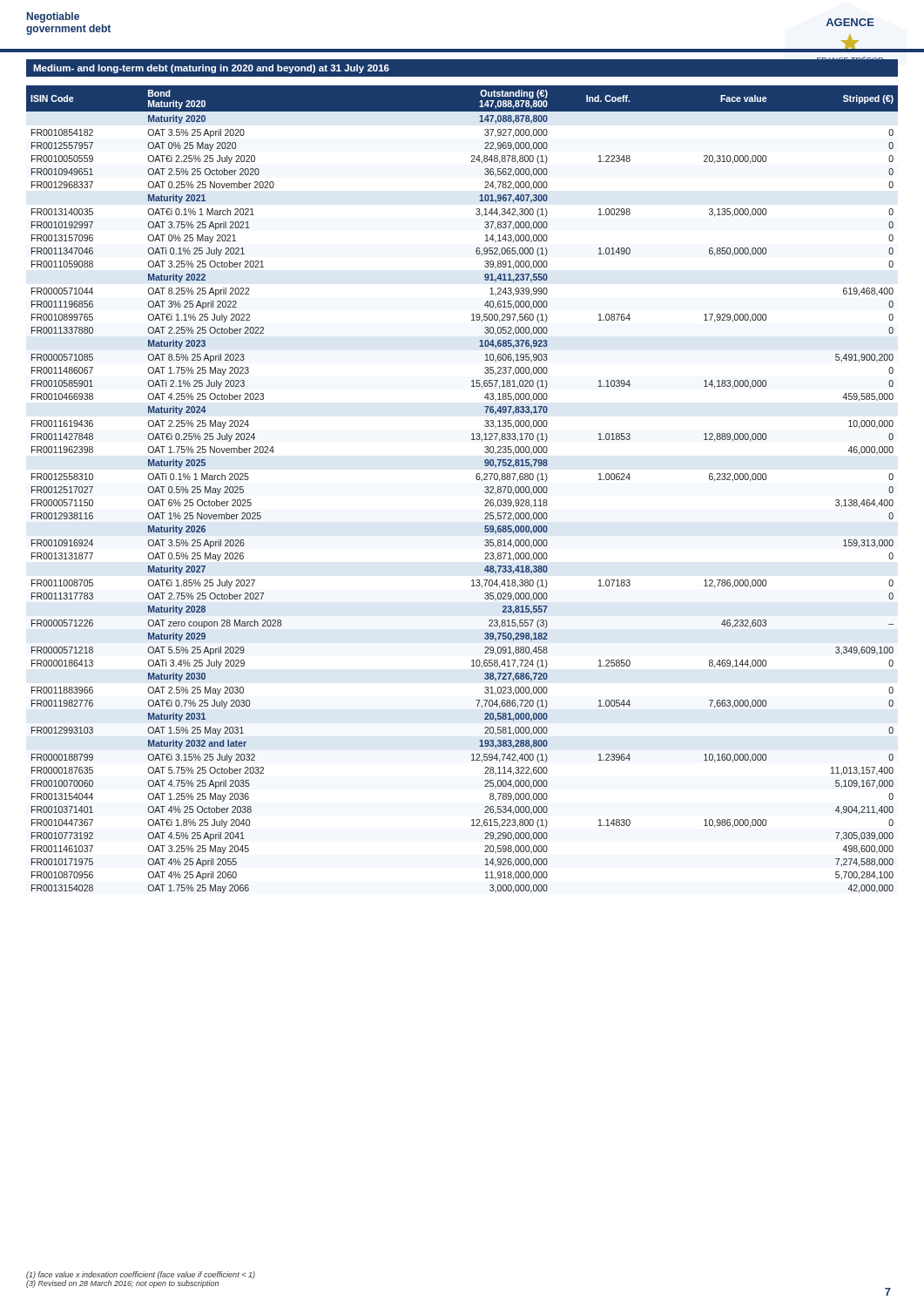Select the section header that reads "Medium- and long-term debt (maturing in 2020 and"
Screen dimensions: 1307x924
(x=211, y=68)
